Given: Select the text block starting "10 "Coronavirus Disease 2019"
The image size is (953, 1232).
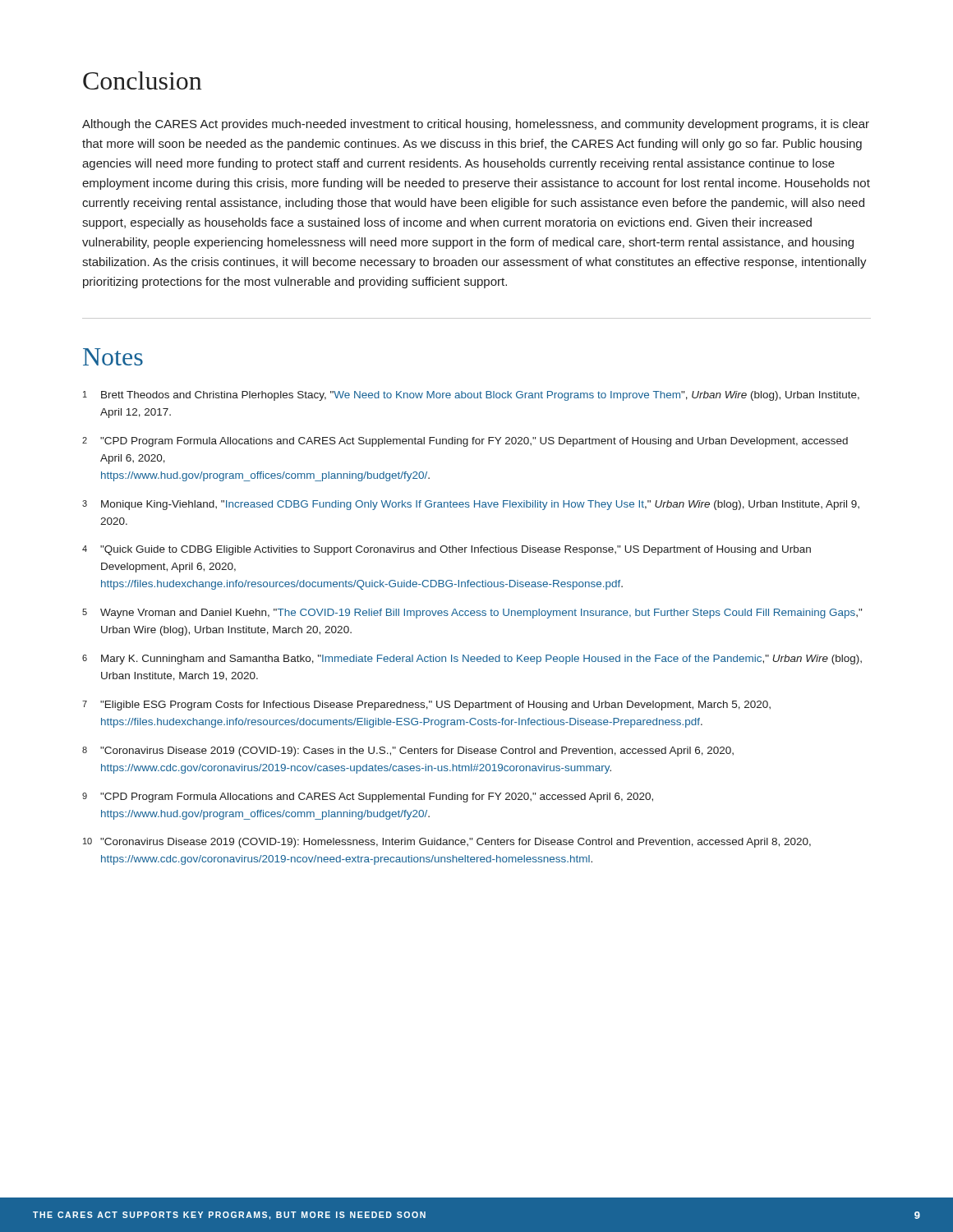Looking at the screenshot, I should pos(447,850).
